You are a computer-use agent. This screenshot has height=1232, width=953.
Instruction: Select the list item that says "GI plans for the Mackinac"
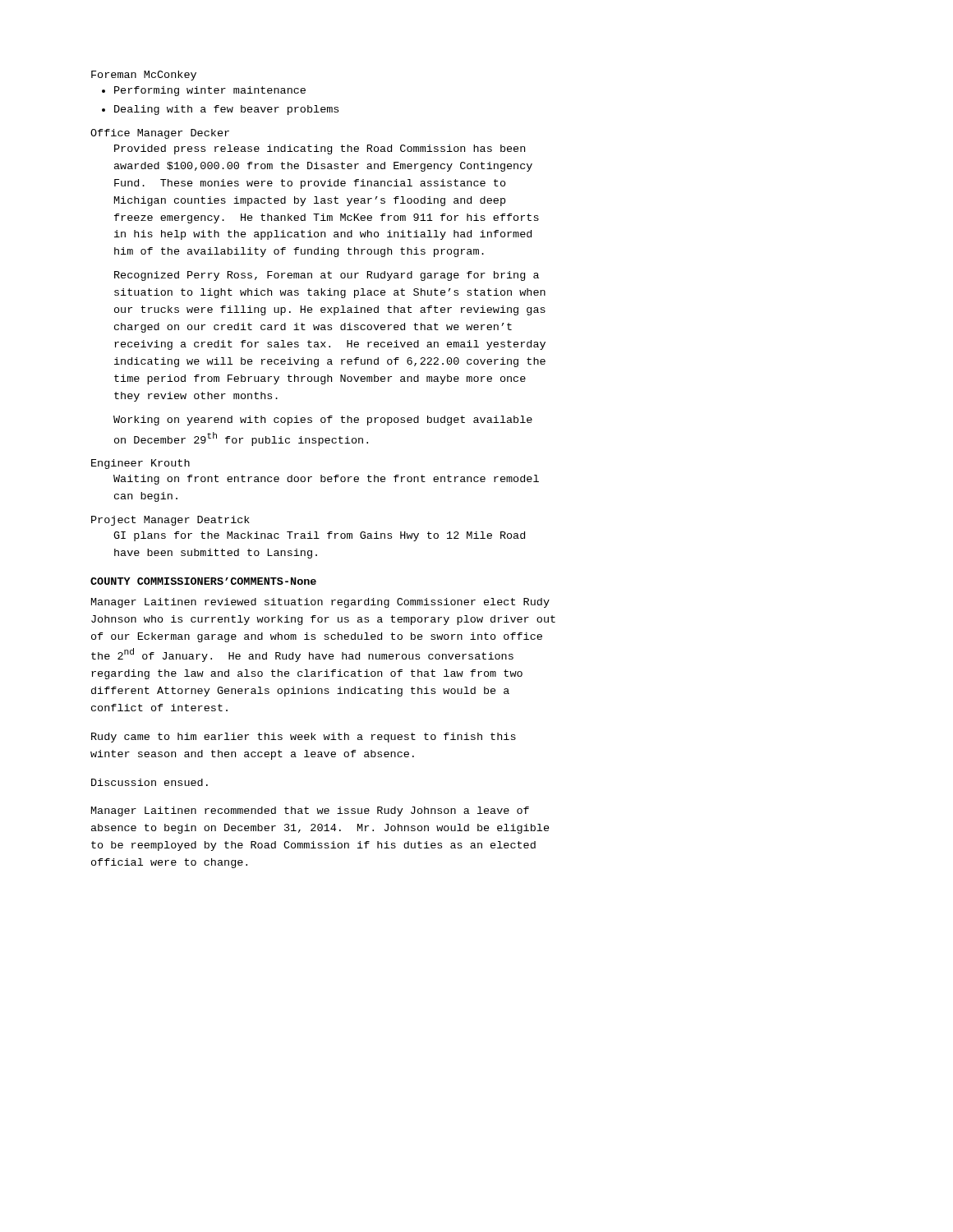488,545
